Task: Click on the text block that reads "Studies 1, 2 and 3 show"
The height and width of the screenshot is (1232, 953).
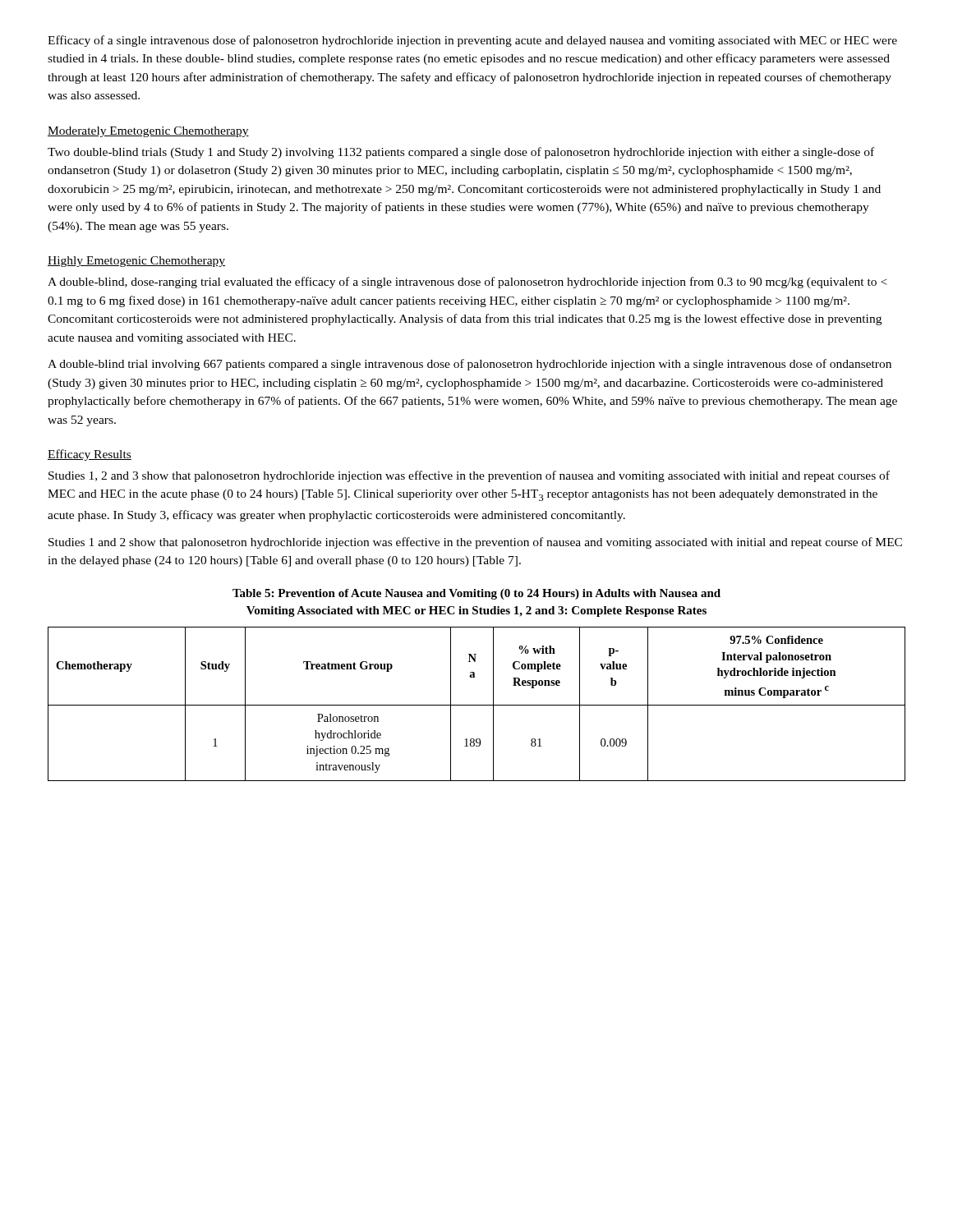Action: pos(469,495)
